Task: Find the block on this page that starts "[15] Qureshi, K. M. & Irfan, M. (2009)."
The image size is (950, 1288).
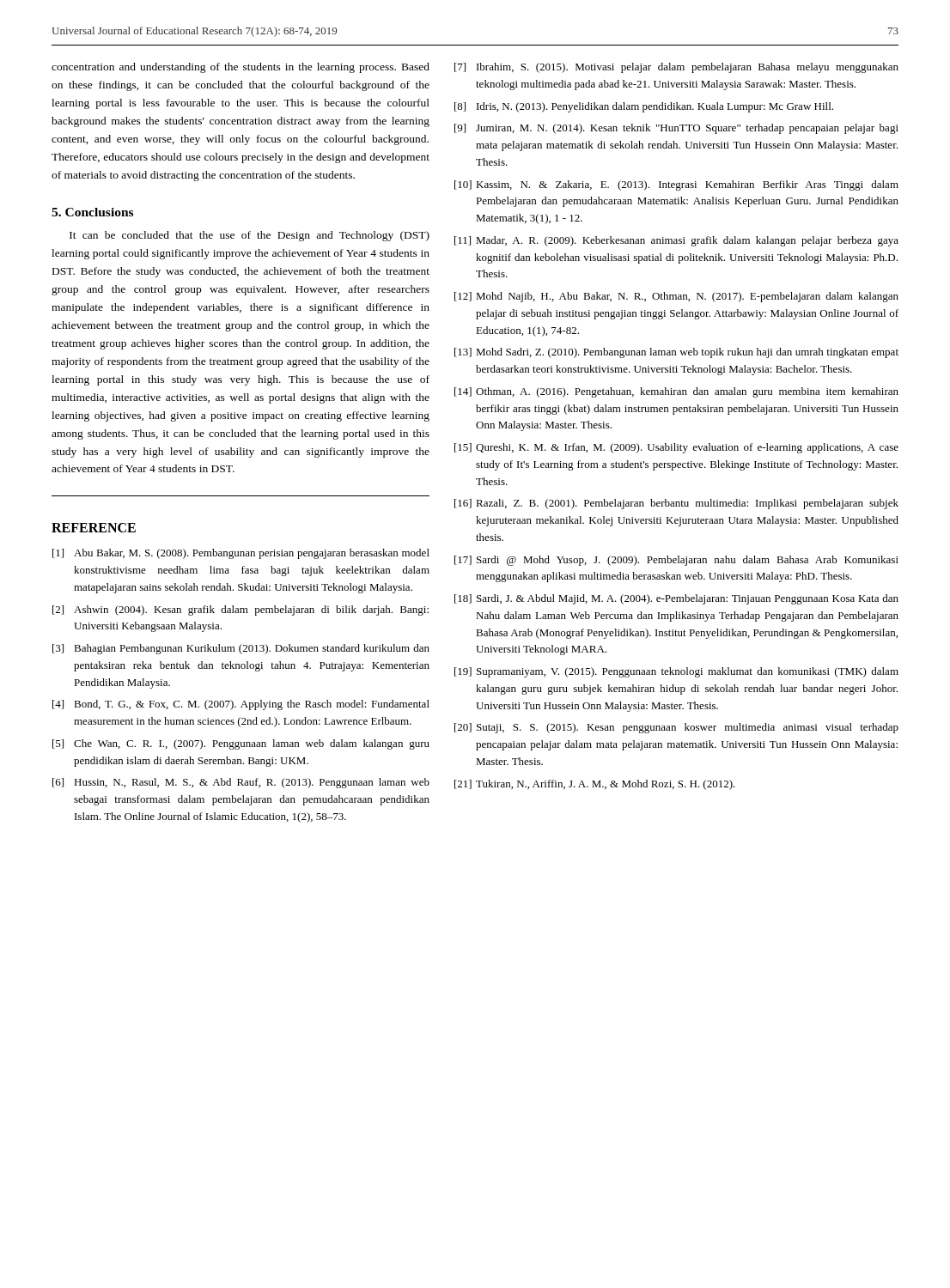Action: tap(676, 464)
